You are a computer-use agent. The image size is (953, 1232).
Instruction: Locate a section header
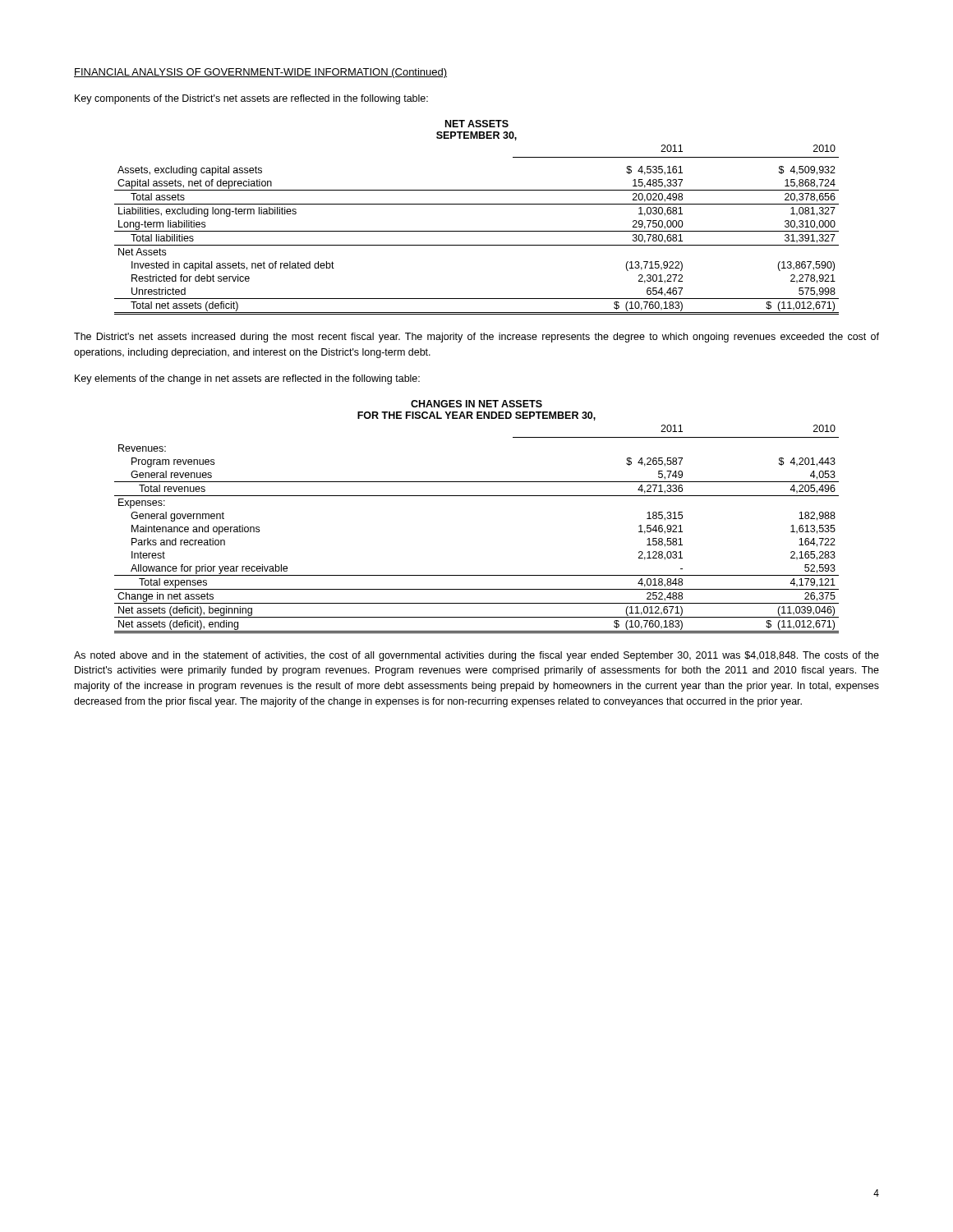point(261,72)
